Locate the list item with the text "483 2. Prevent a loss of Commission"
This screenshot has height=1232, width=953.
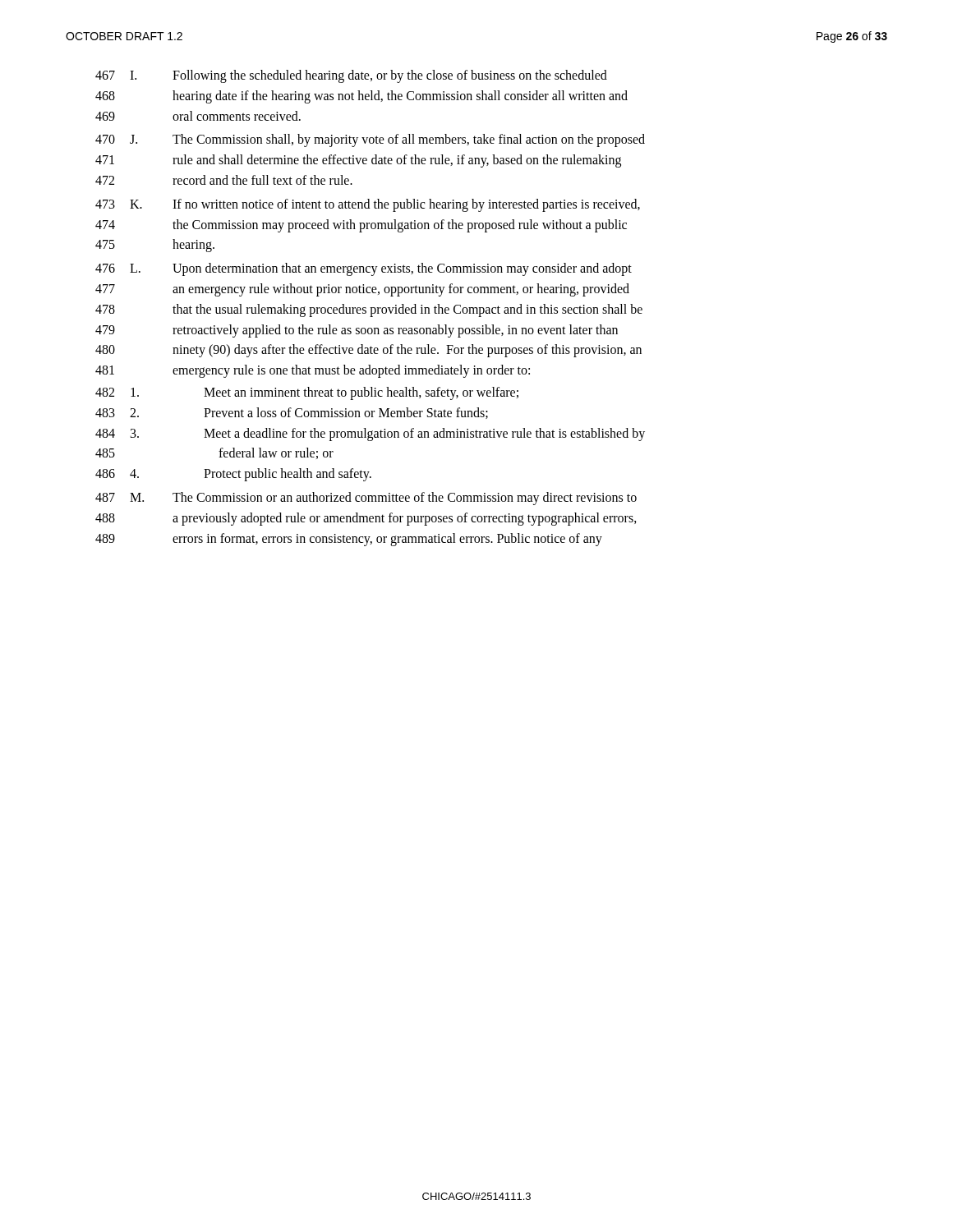pos(476,413)
